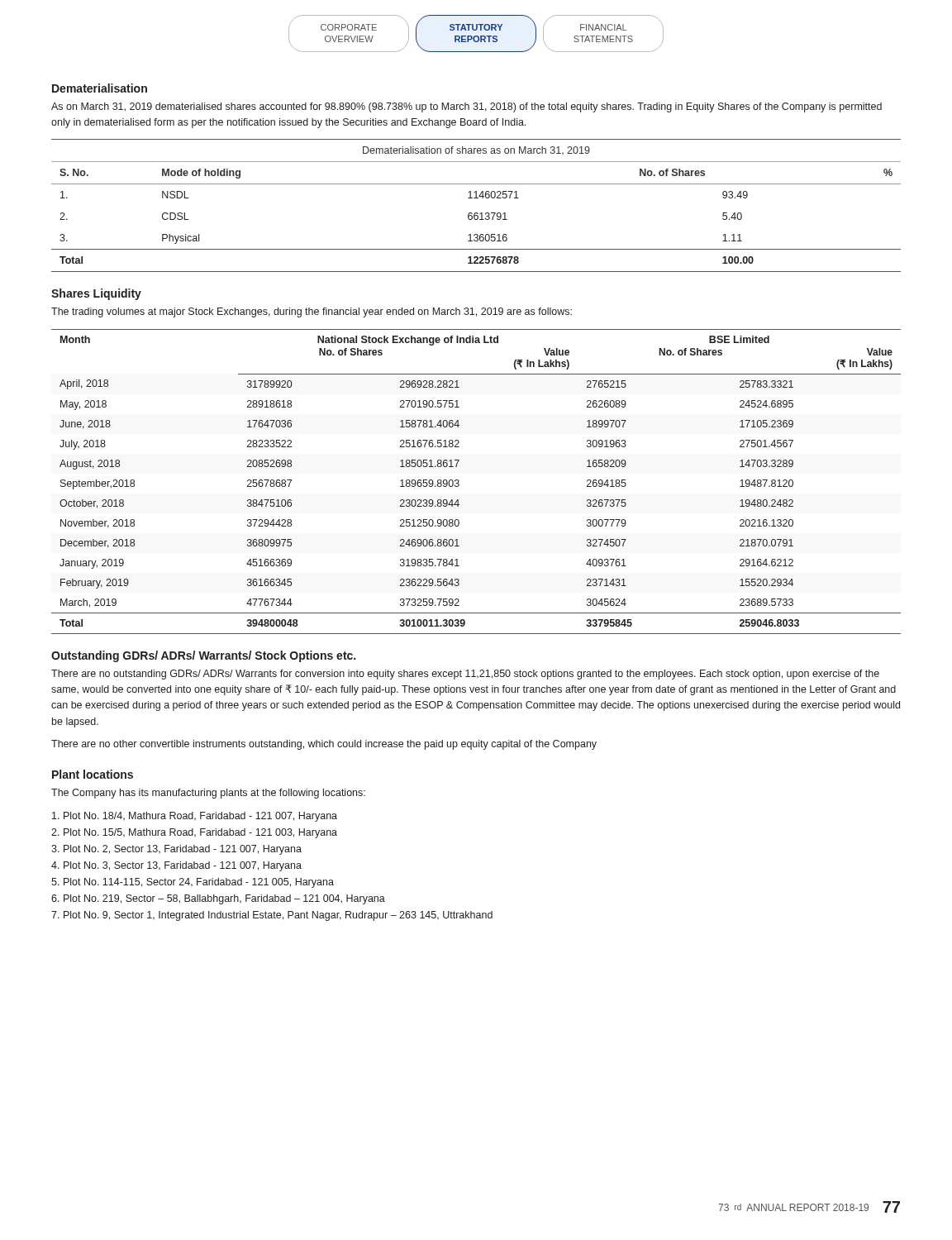Locate the region starting "As on March"
The height and width of the screenshot is (1240, 952).
(x=467, y=114)
